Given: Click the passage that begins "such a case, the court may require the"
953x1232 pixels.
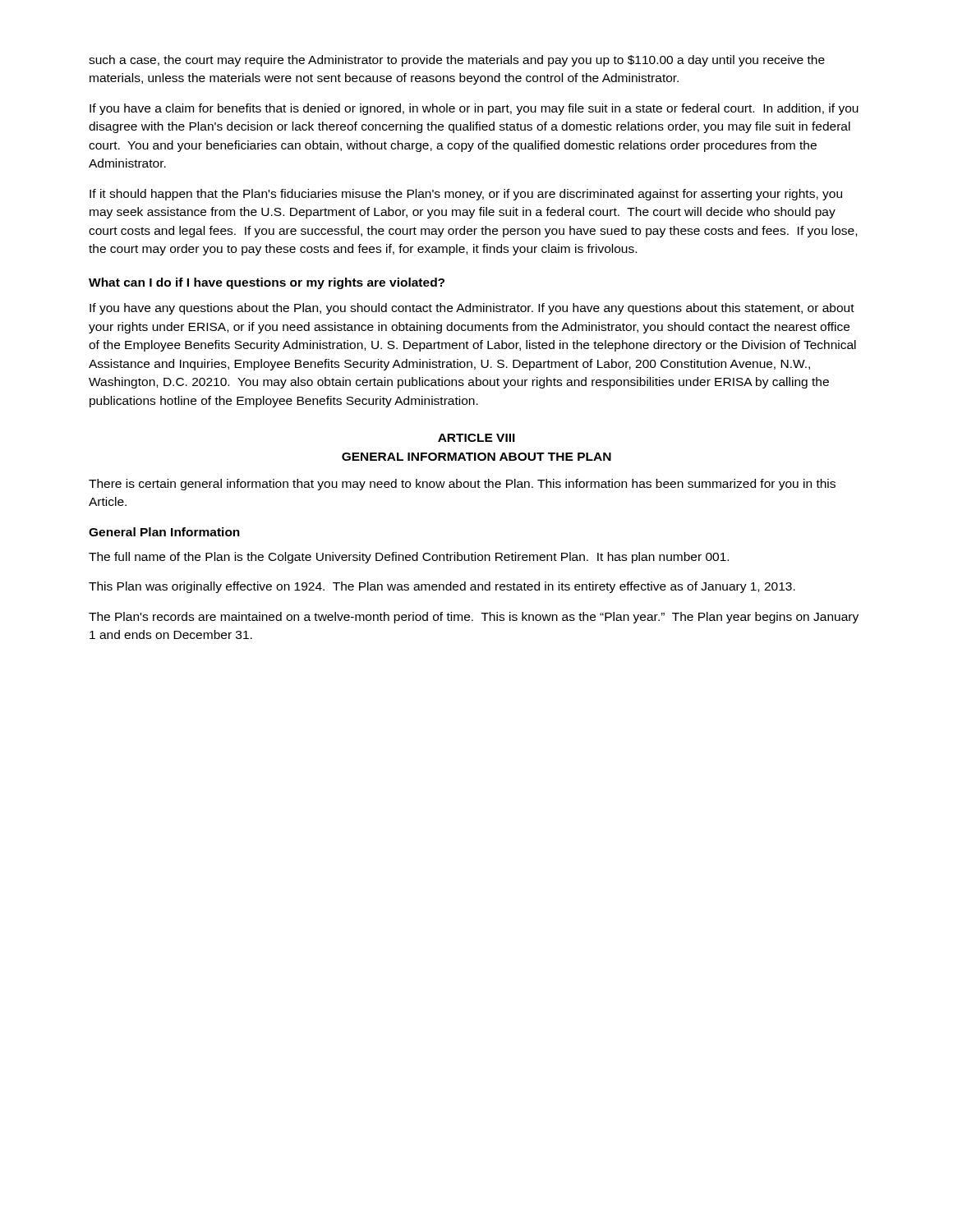Looking at the screenshot, I should click(x=476, y=69).
